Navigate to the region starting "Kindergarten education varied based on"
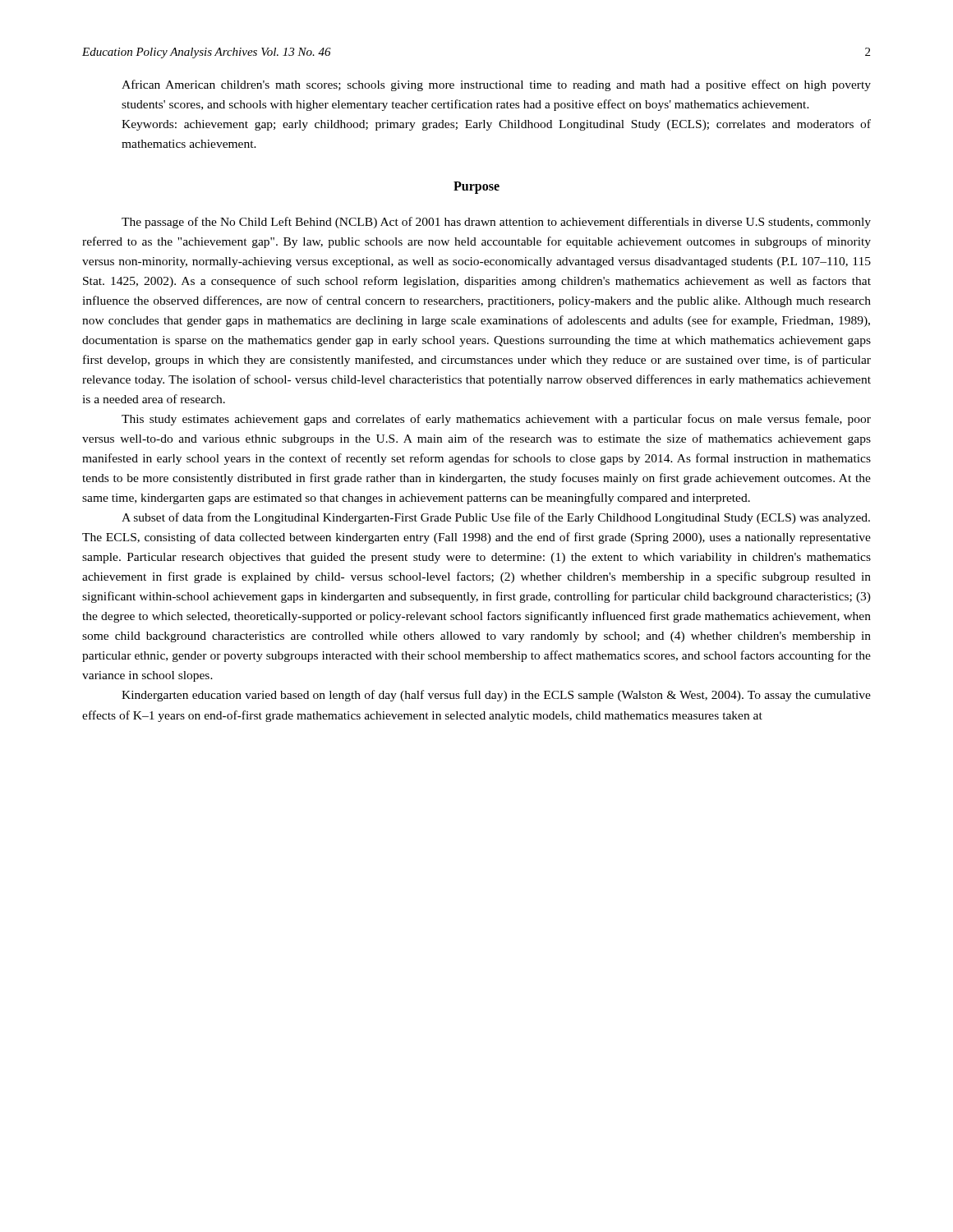 coord(476,705)
